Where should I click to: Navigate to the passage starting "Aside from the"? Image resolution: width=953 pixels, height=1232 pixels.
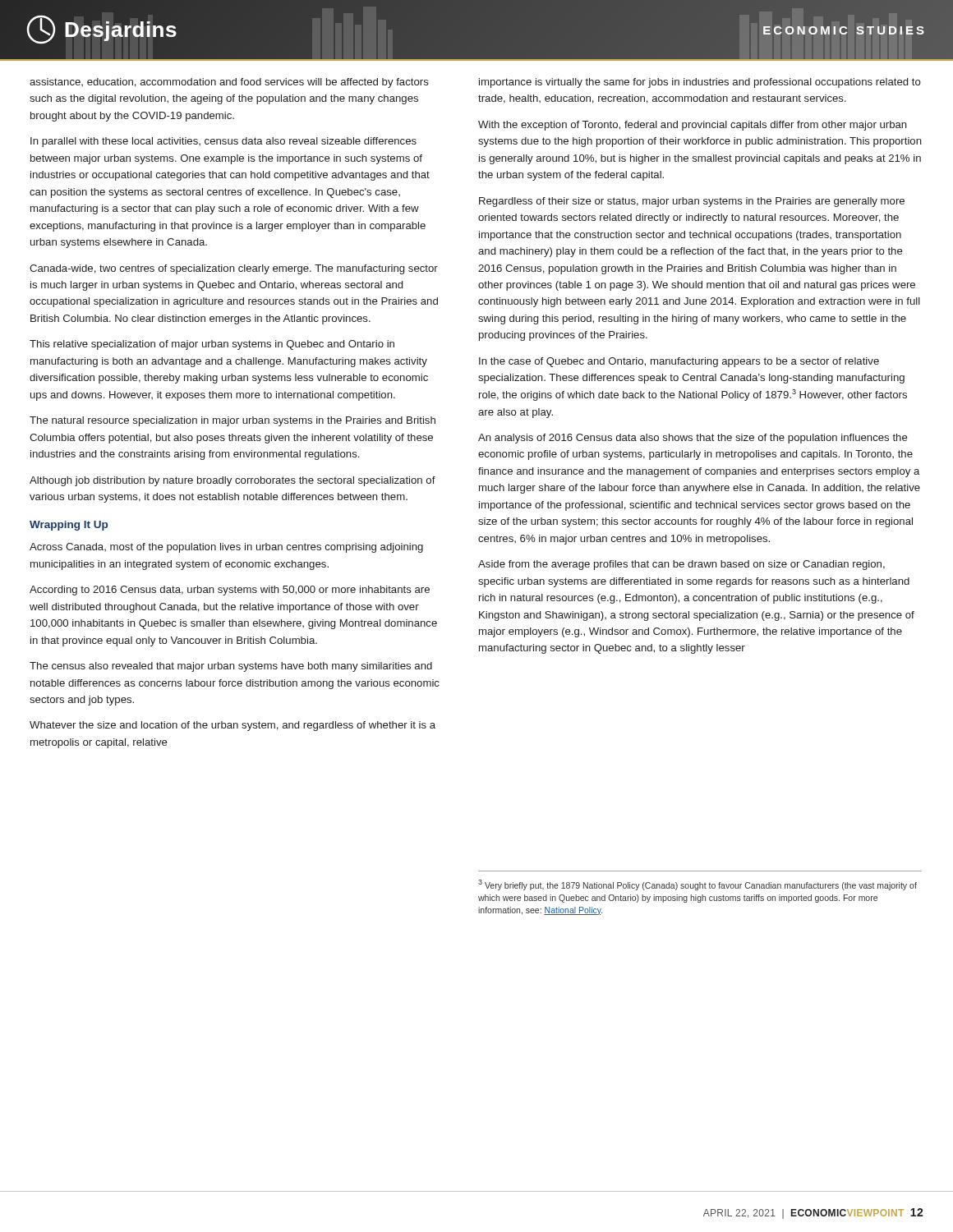pyautogui.click(x=700, y=607)
